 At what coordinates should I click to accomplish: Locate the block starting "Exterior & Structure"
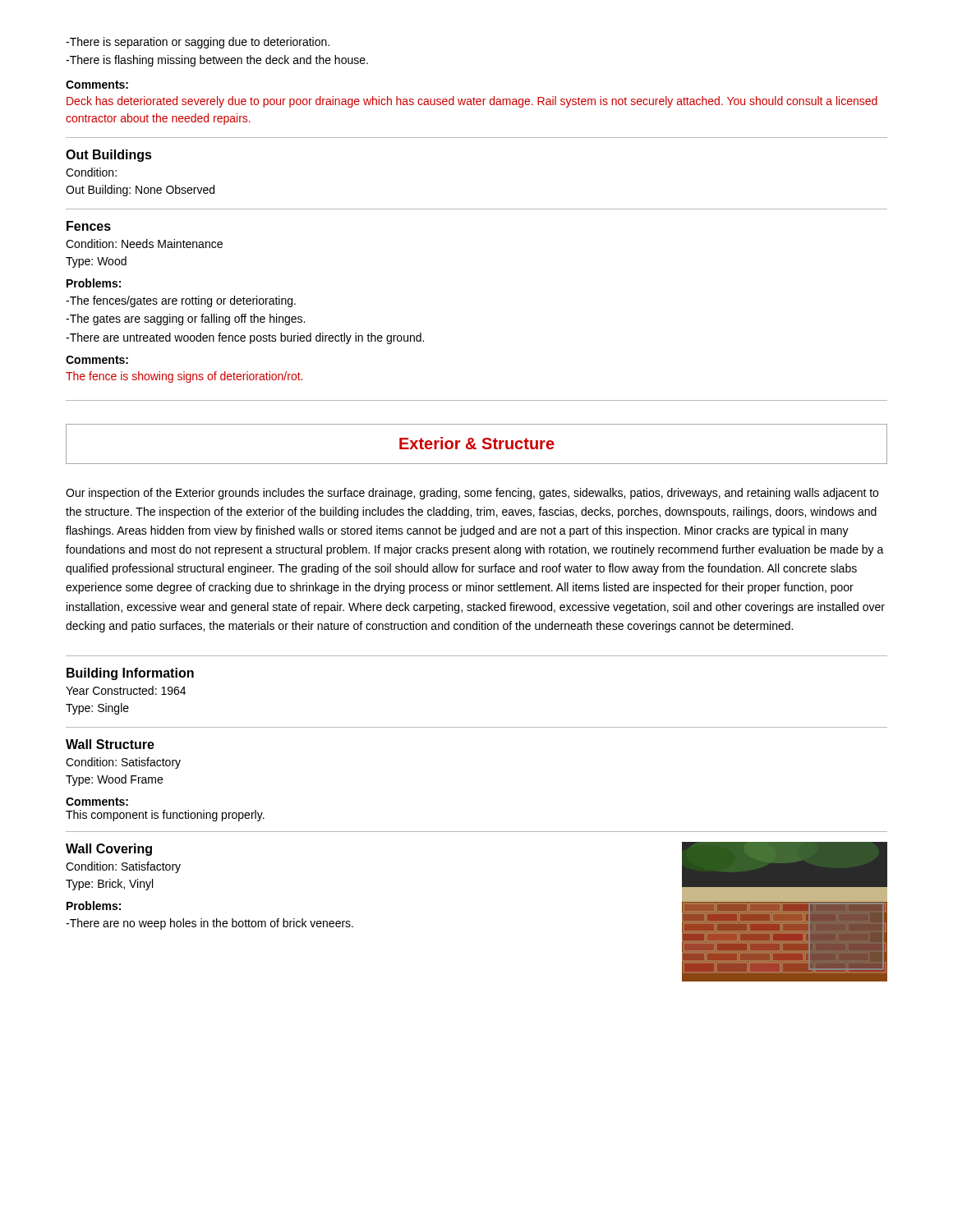coord(476,443)
